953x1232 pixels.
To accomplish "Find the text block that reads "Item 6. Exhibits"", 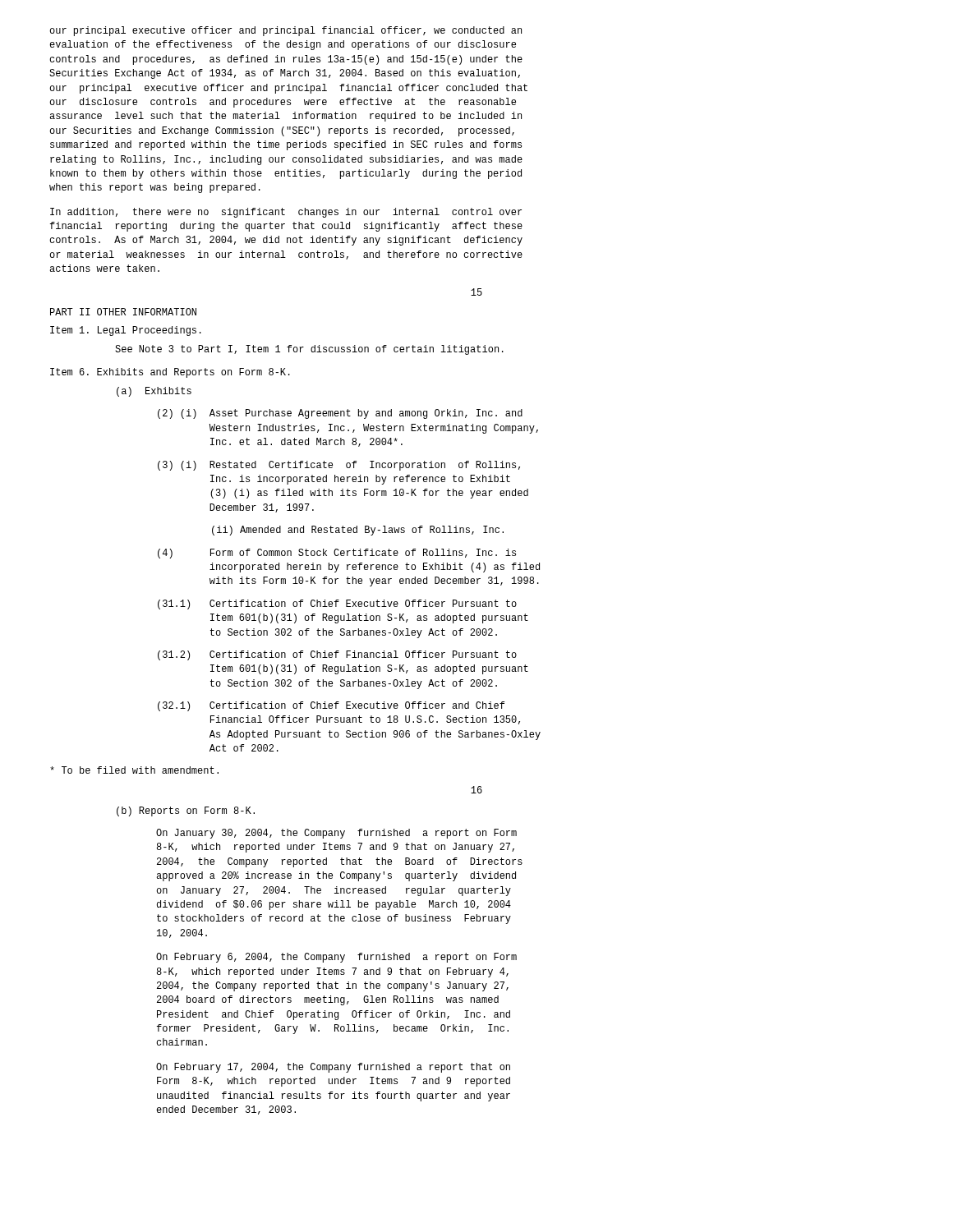I will [171, 373].
